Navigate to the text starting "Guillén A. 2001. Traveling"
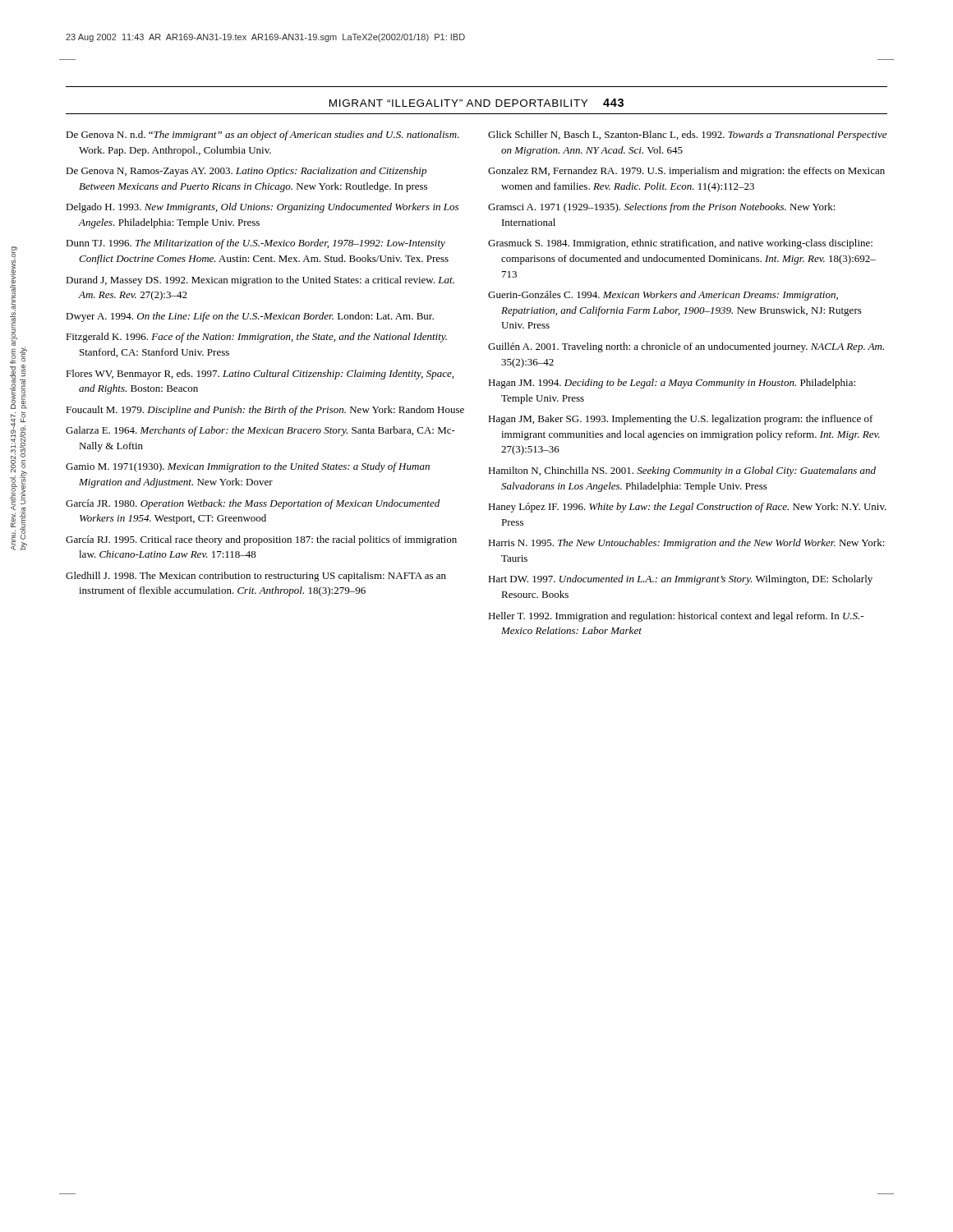The image size is (953, 1232). 687,354
